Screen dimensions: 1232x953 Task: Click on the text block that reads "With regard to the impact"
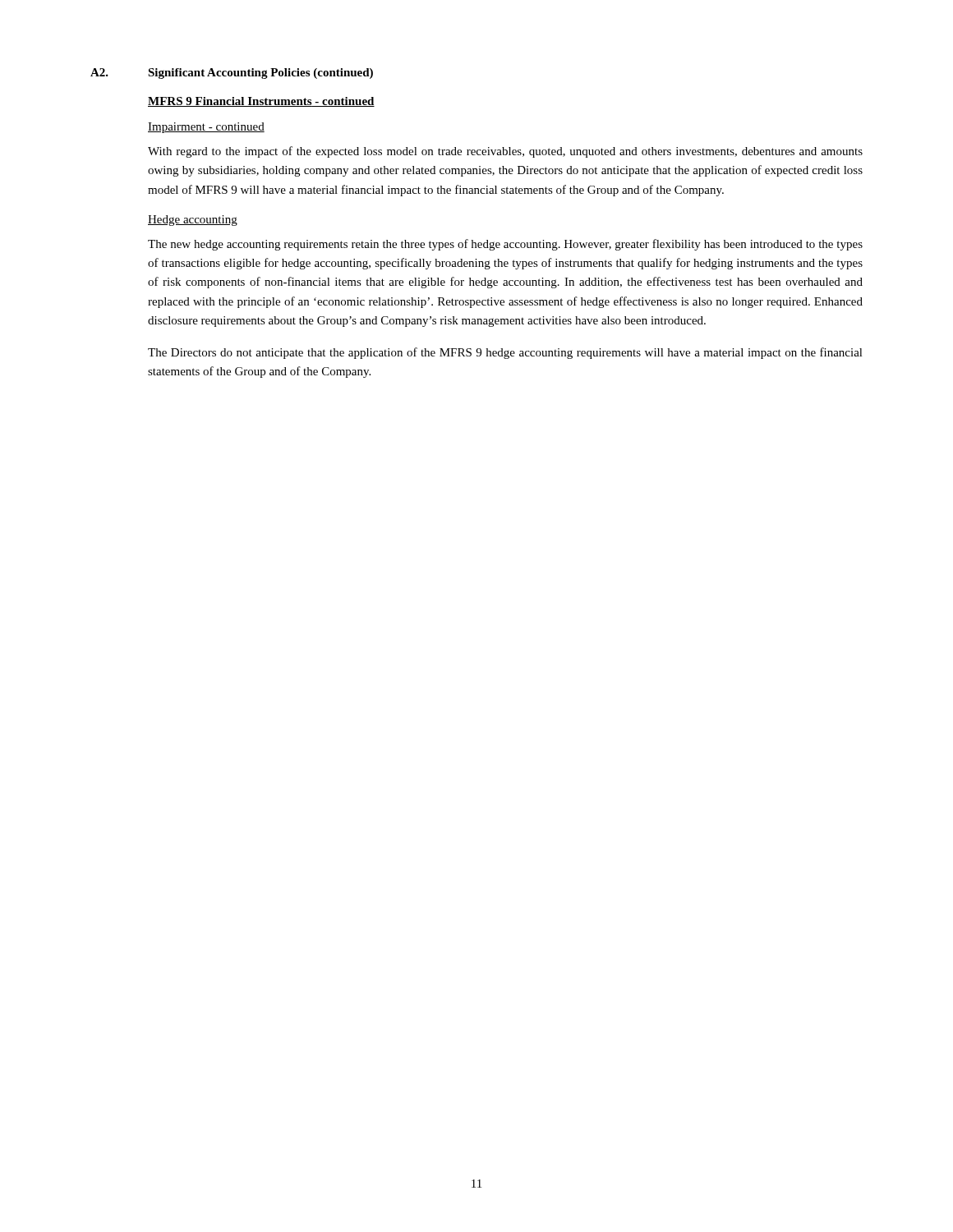click(505, 170)
